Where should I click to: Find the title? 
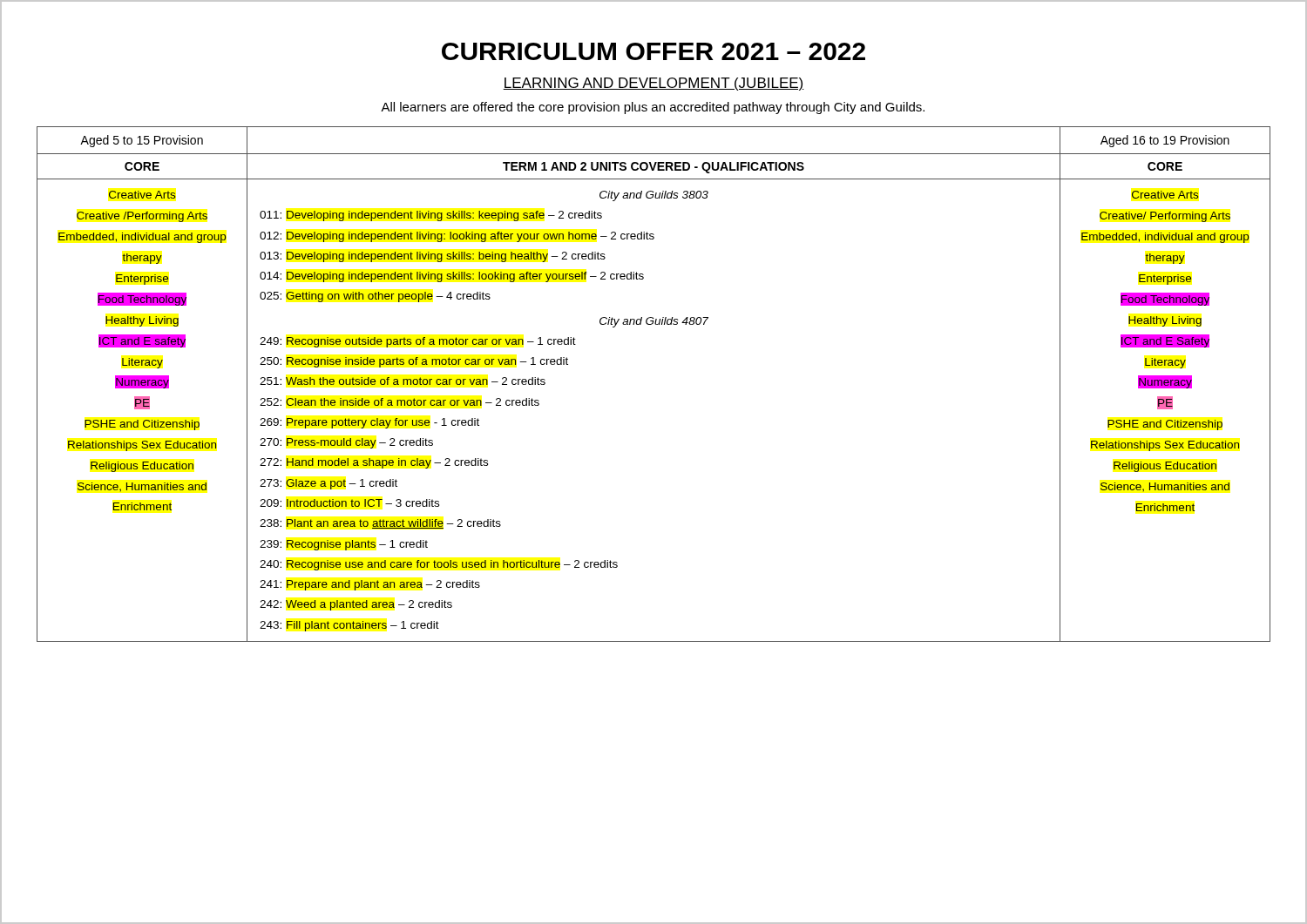pos(654,51)
